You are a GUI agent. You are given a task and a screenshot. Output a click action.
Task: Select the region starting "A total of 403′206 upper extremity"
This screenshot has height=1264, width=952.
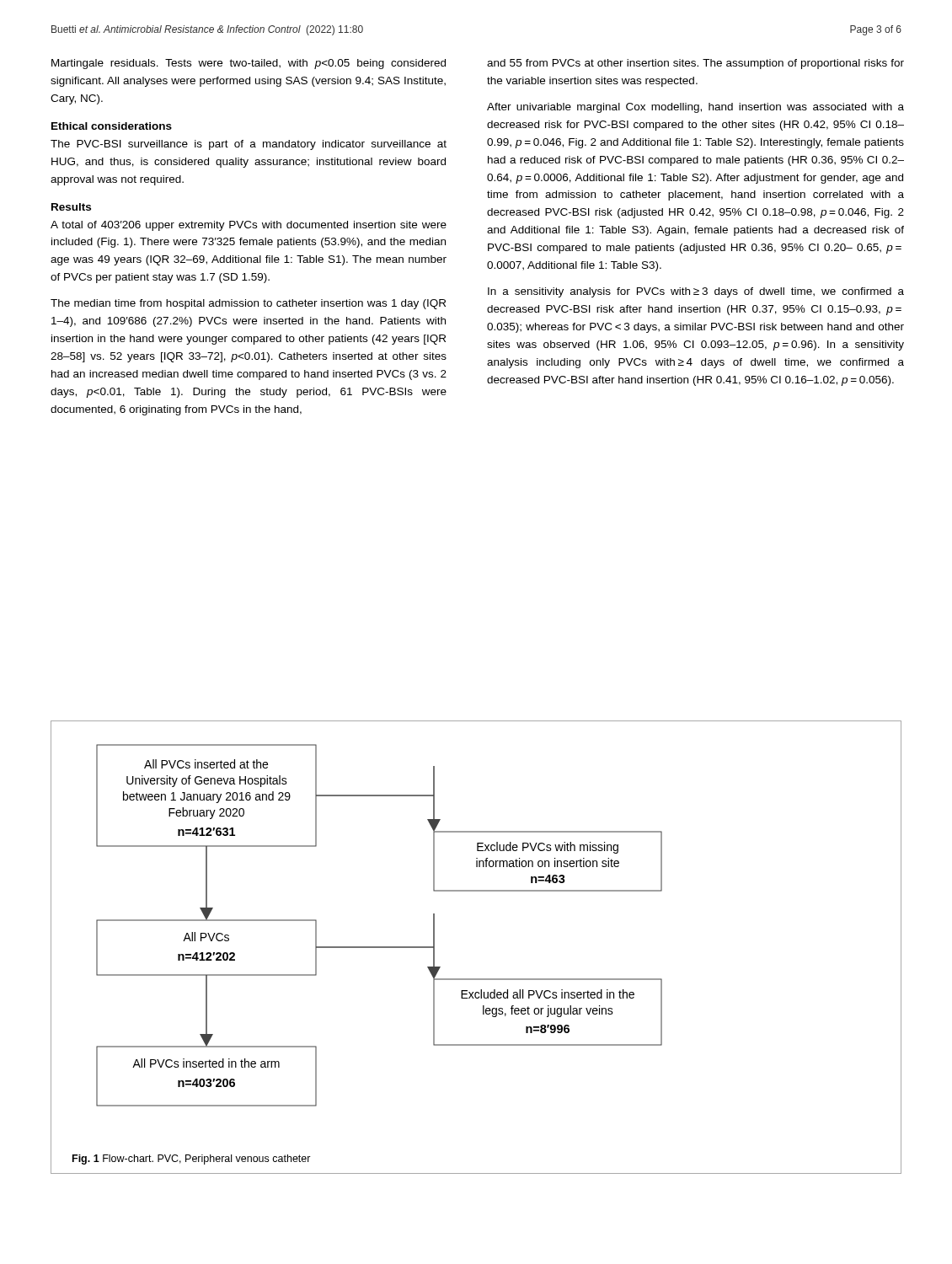[x=249, y=251]
